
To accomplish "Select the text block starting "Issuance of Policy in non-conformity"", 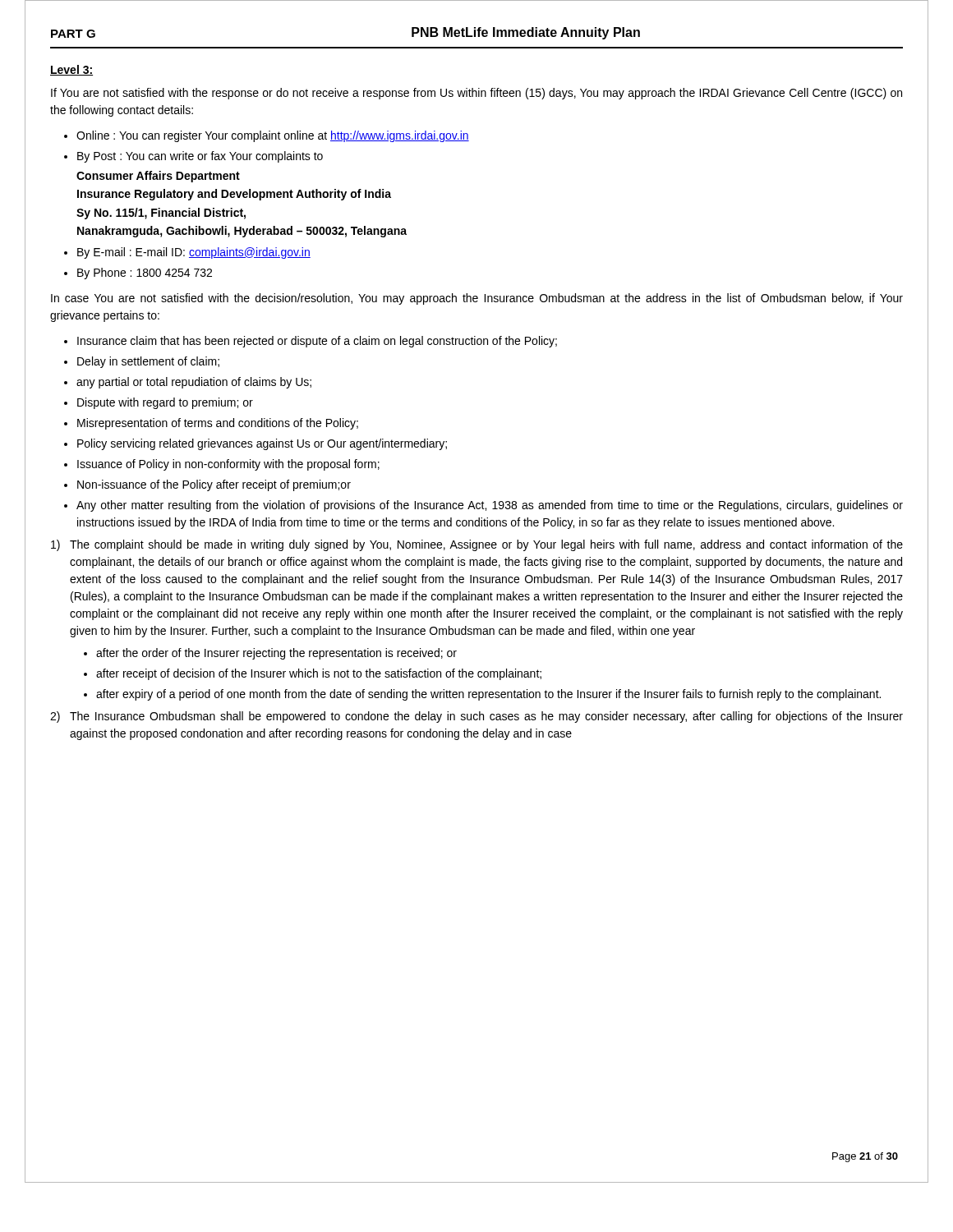I will pyautogui.click(x=228, y=464).
